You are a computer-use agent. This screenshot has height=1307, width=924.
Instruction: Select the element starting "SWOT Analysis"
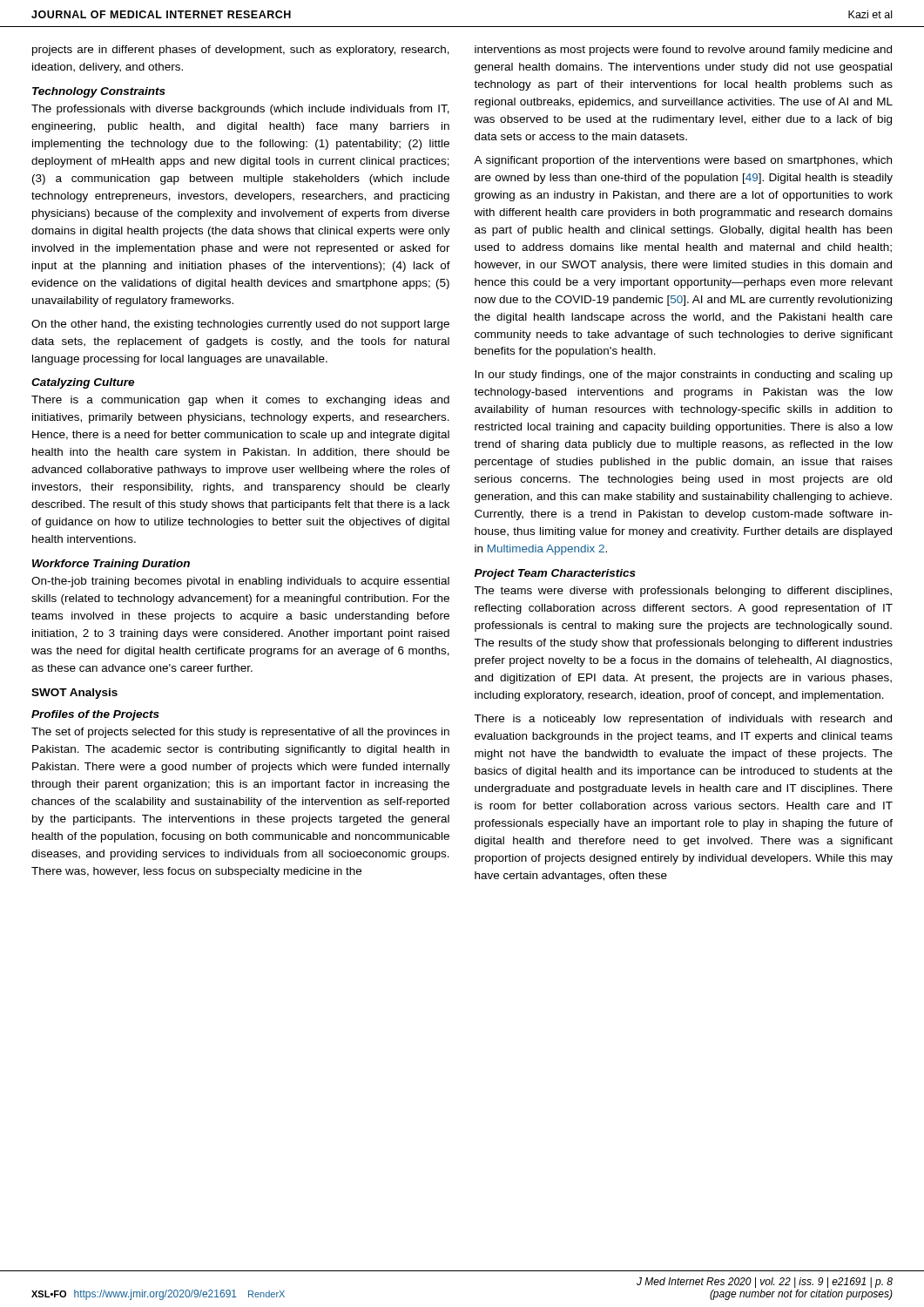(75, 692)
